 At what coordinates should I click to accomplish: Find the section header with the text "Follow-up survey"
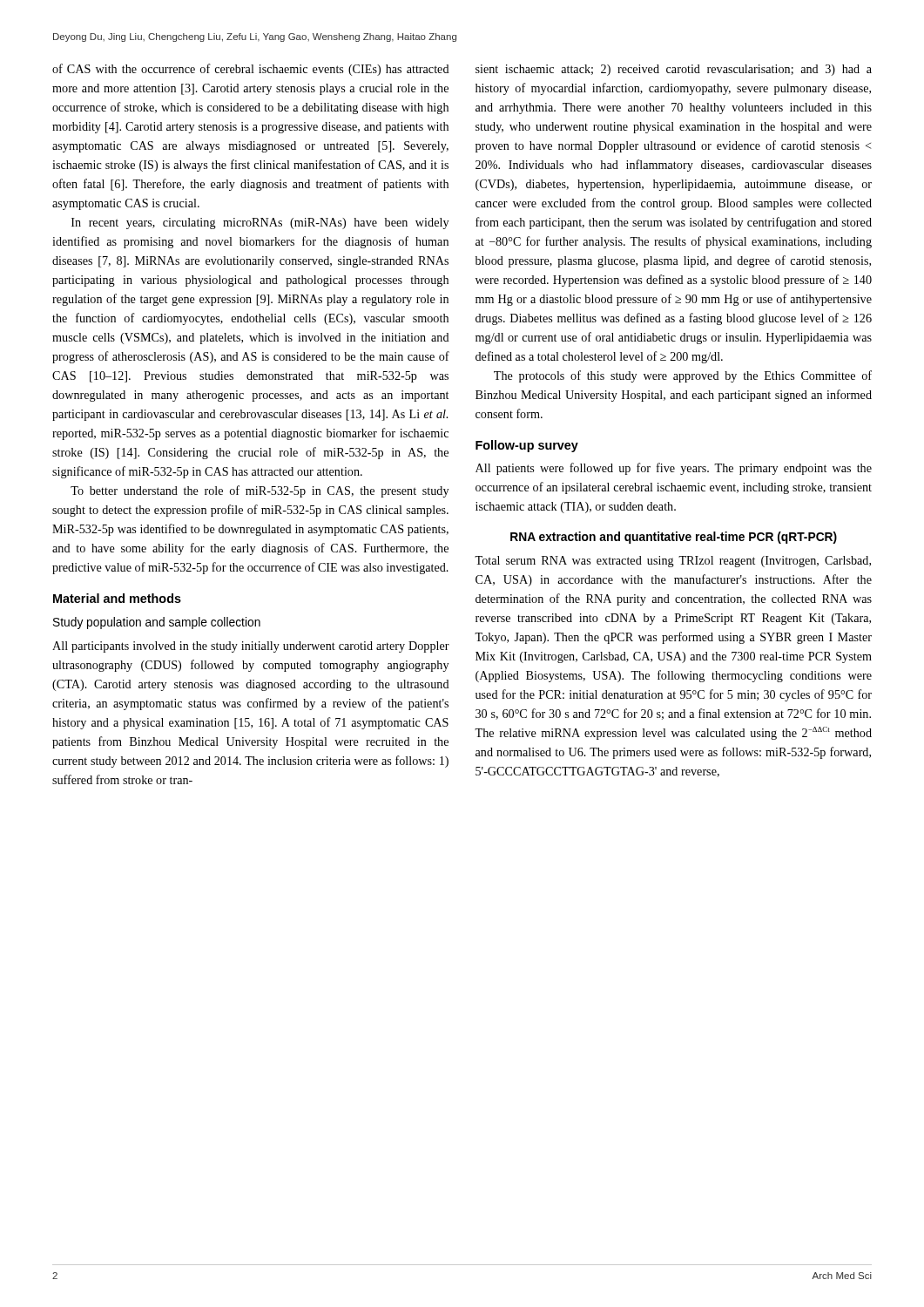coord(527,445)
